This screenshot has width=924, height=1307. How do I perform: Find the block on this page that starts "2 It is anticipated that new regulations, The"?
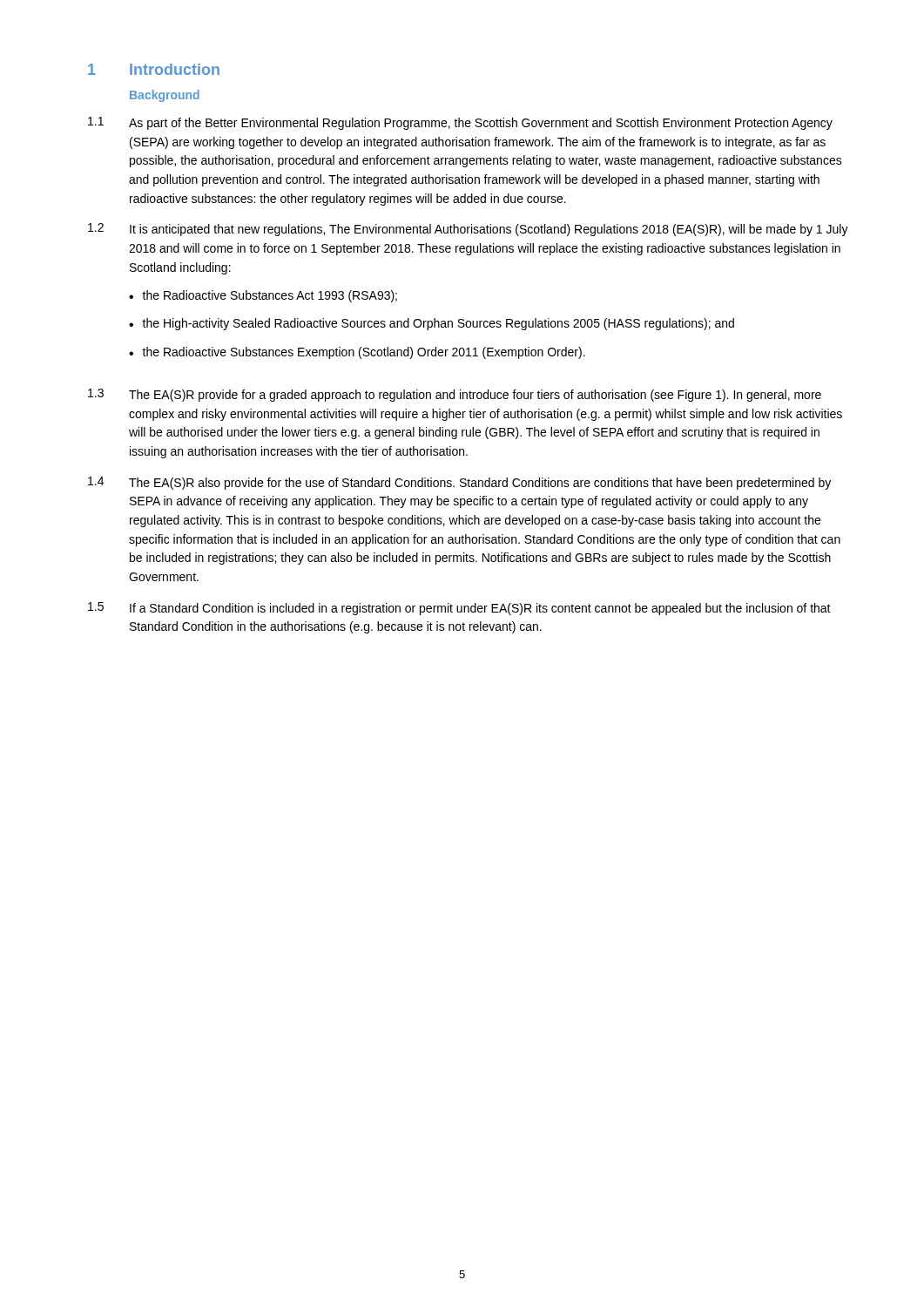click(x=468, y=230)
